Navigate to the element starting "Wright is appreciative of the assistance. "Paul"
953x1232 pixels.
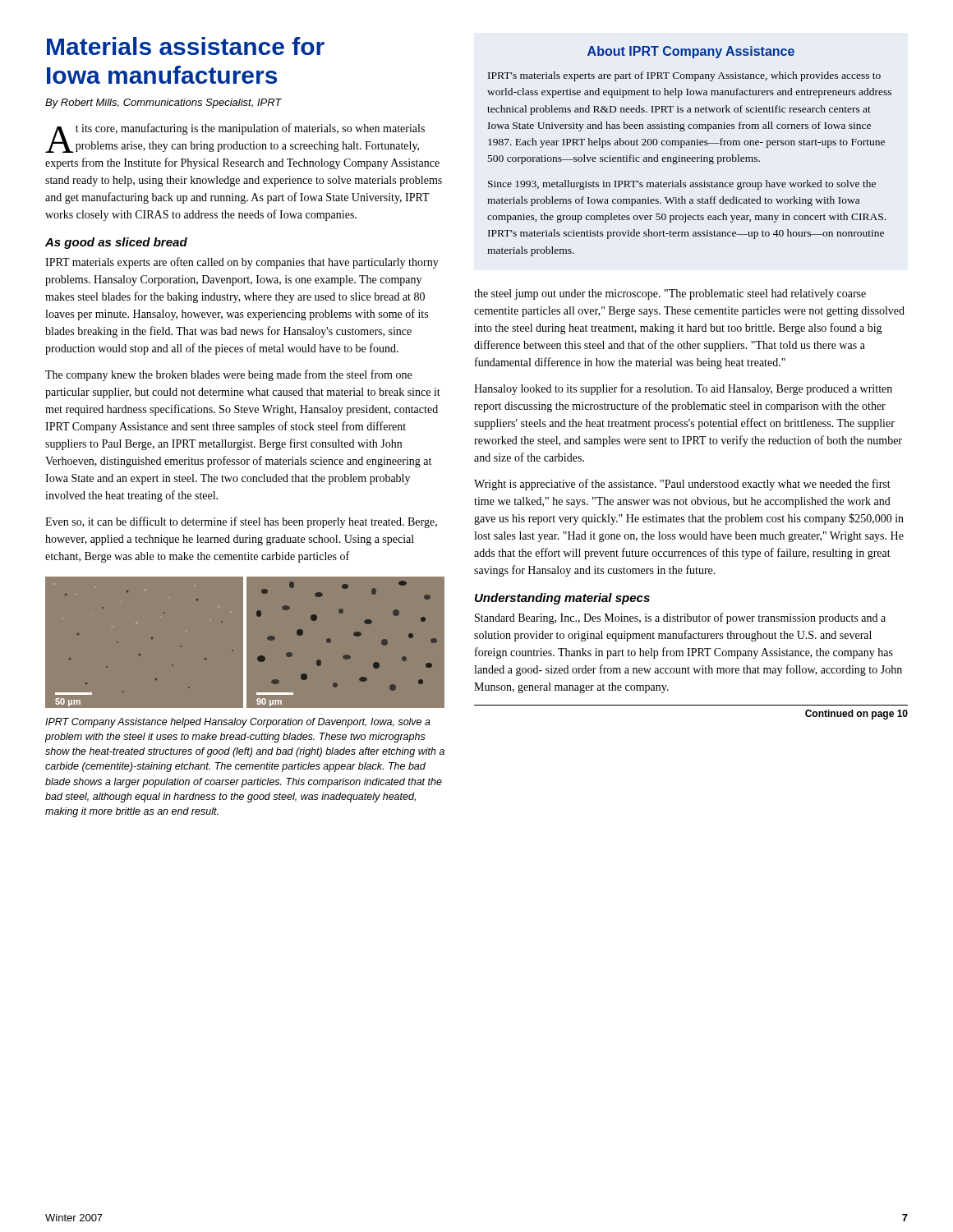[x=691, y=527]
